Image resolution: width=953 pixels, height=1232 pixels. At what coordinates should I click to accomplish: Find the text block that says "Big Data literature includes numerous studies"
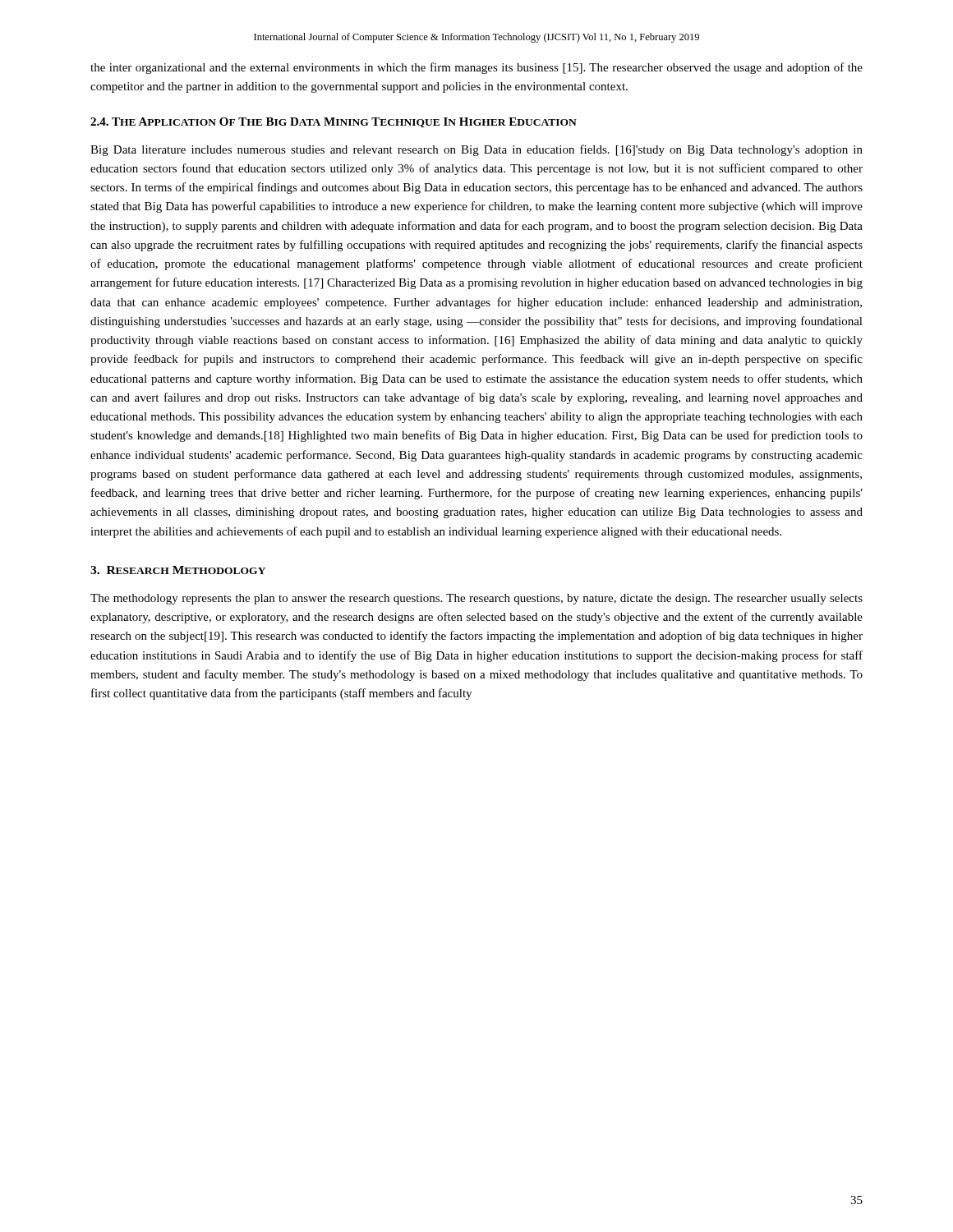(x=476, y=340)
